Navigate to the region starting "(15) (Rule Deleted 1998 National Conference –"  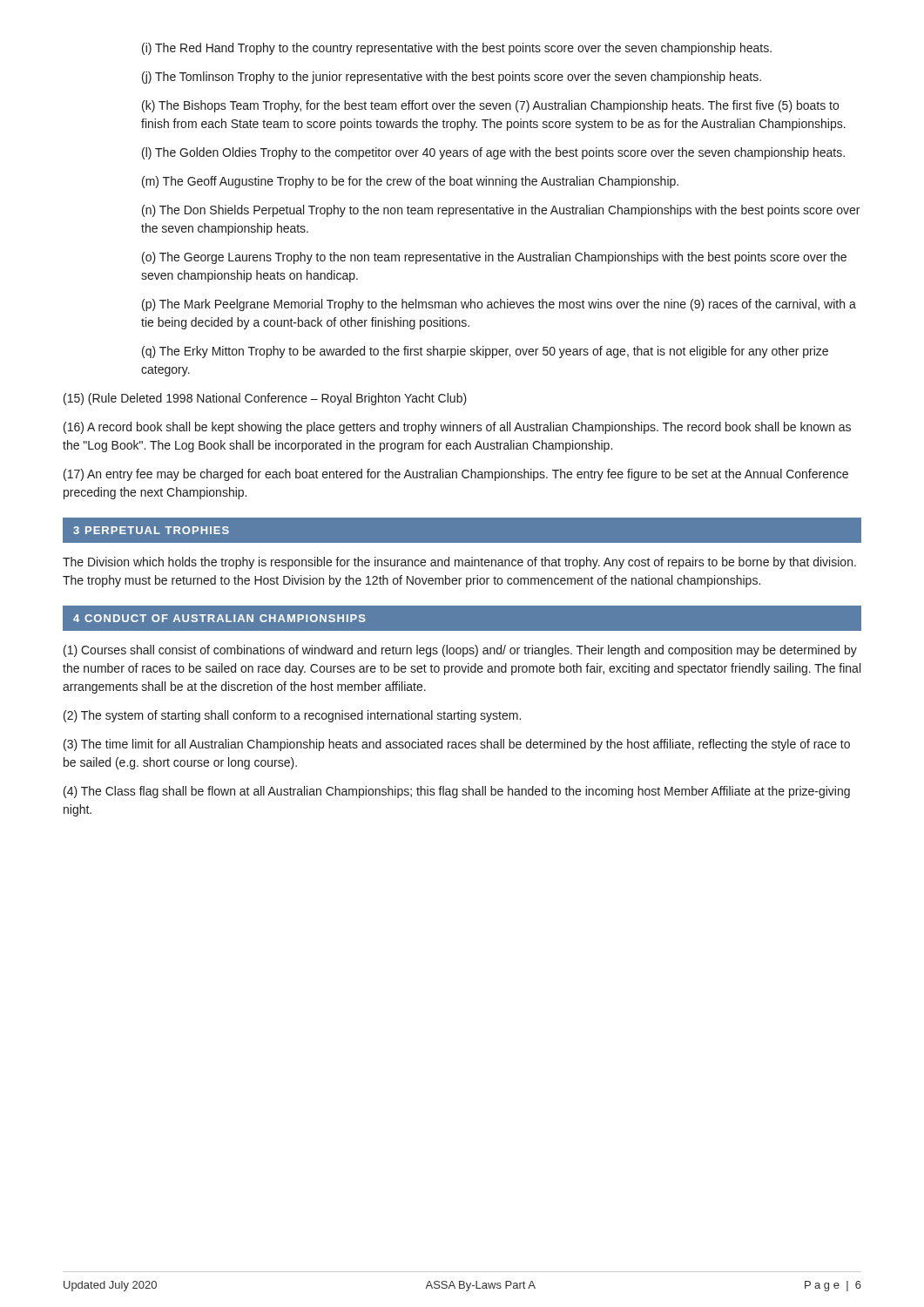[265, 398]
